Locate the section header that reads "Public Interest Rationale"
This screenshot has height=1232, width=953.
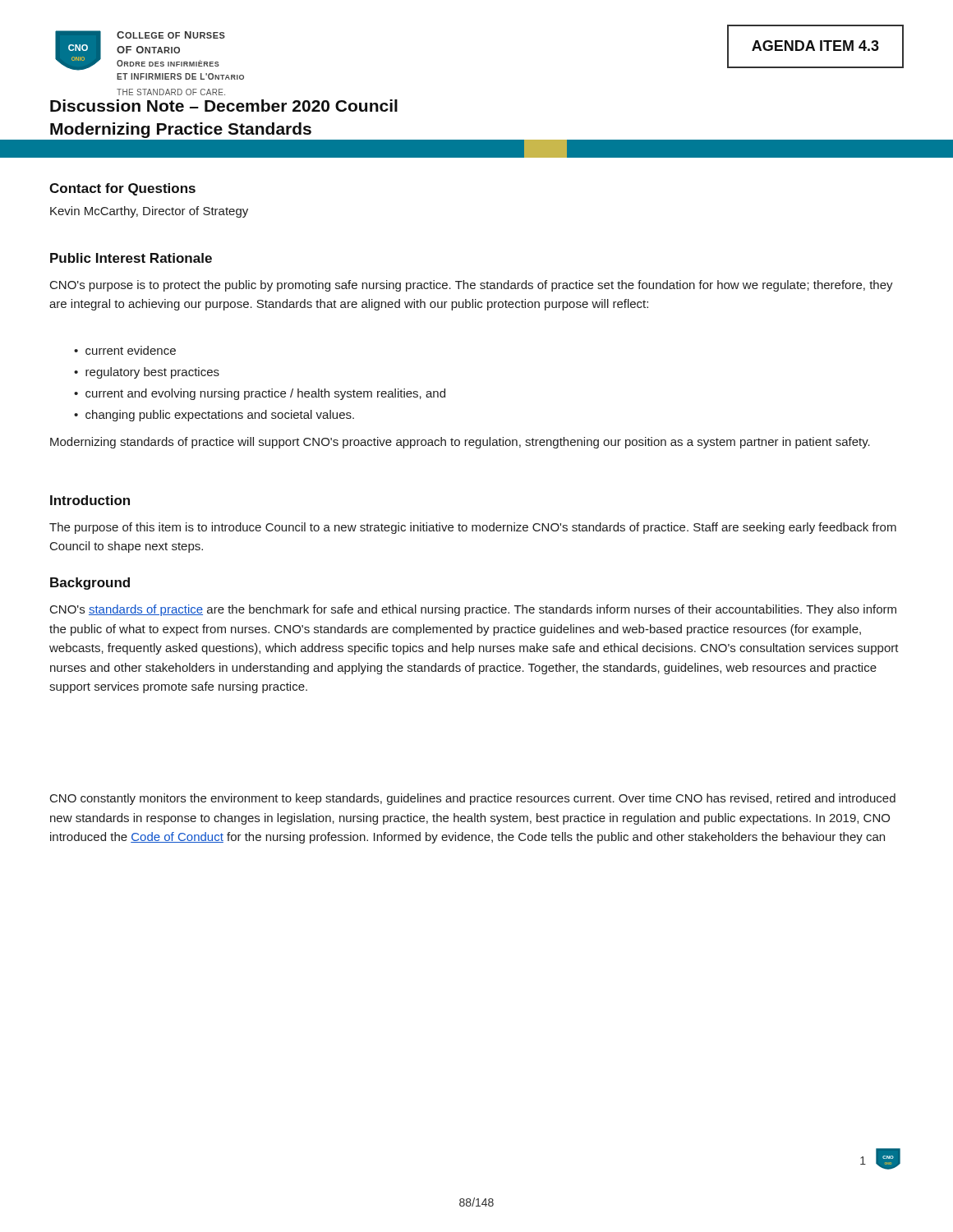point(131,258)
